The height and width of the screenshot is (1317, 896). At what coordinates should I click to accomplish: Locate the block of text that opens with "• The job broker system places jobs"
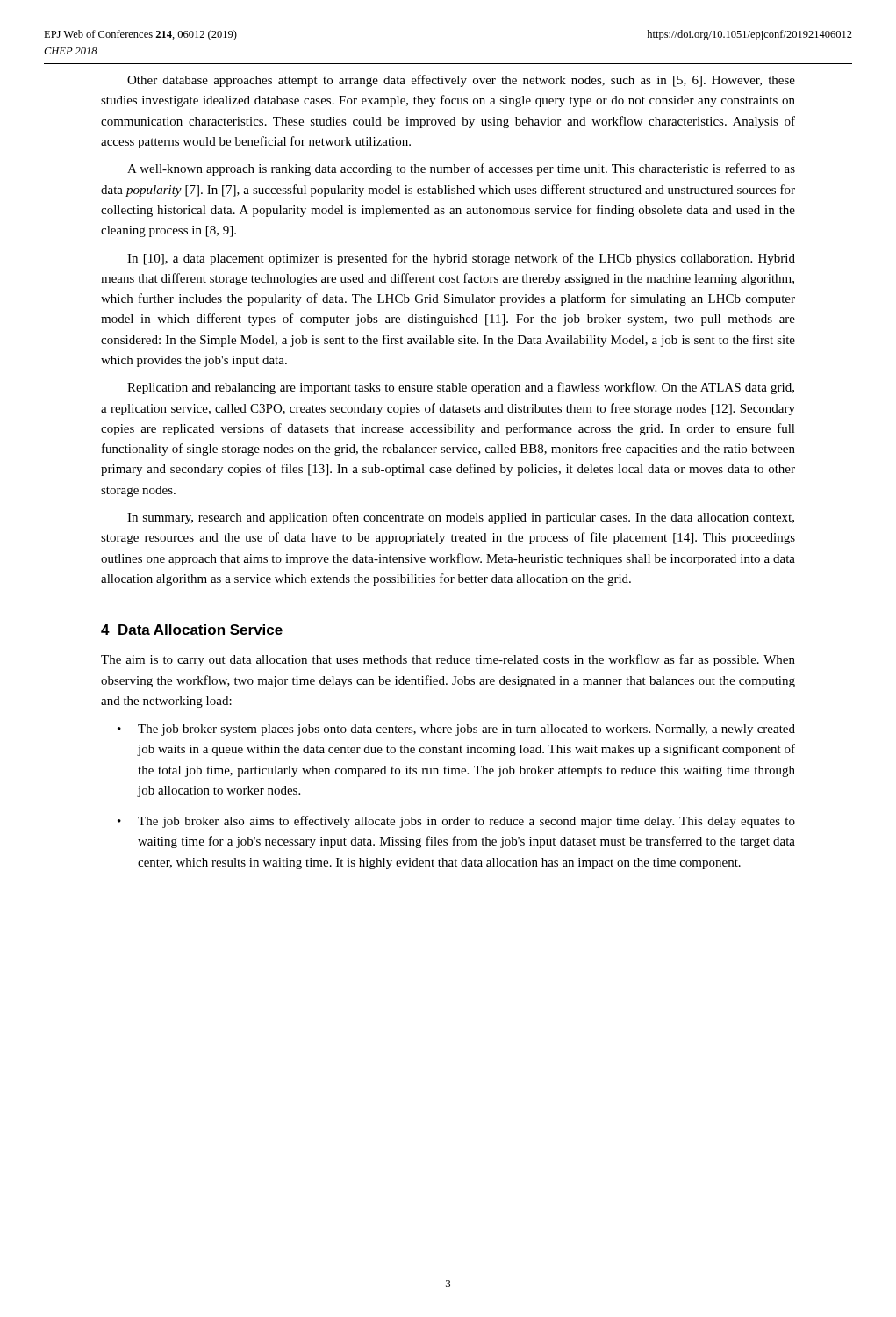[456, 760]
